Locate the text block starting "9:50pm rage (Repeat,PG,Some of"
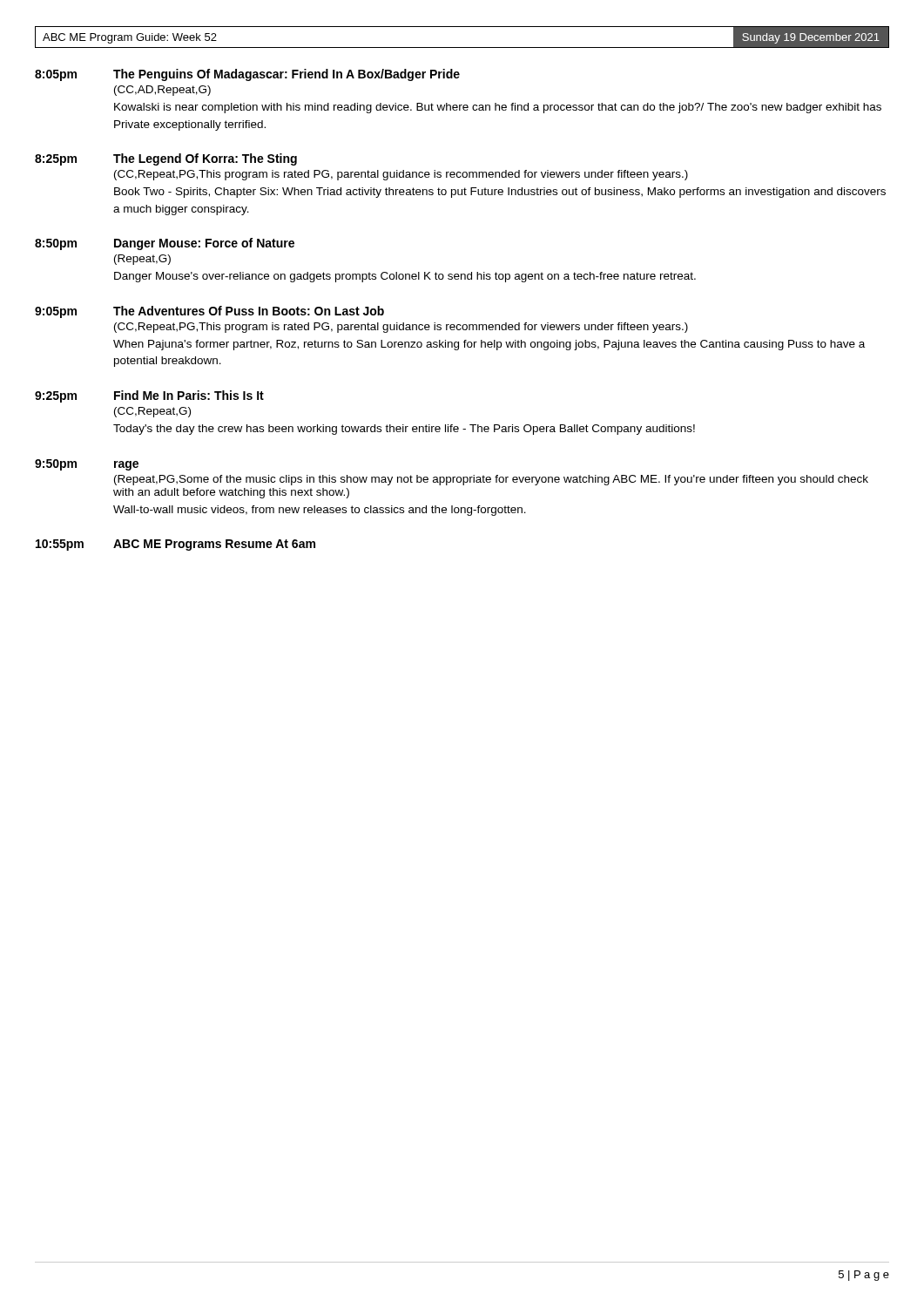Image resolution: width=924 pixels, height=1307 pixels. pos(462,487)
